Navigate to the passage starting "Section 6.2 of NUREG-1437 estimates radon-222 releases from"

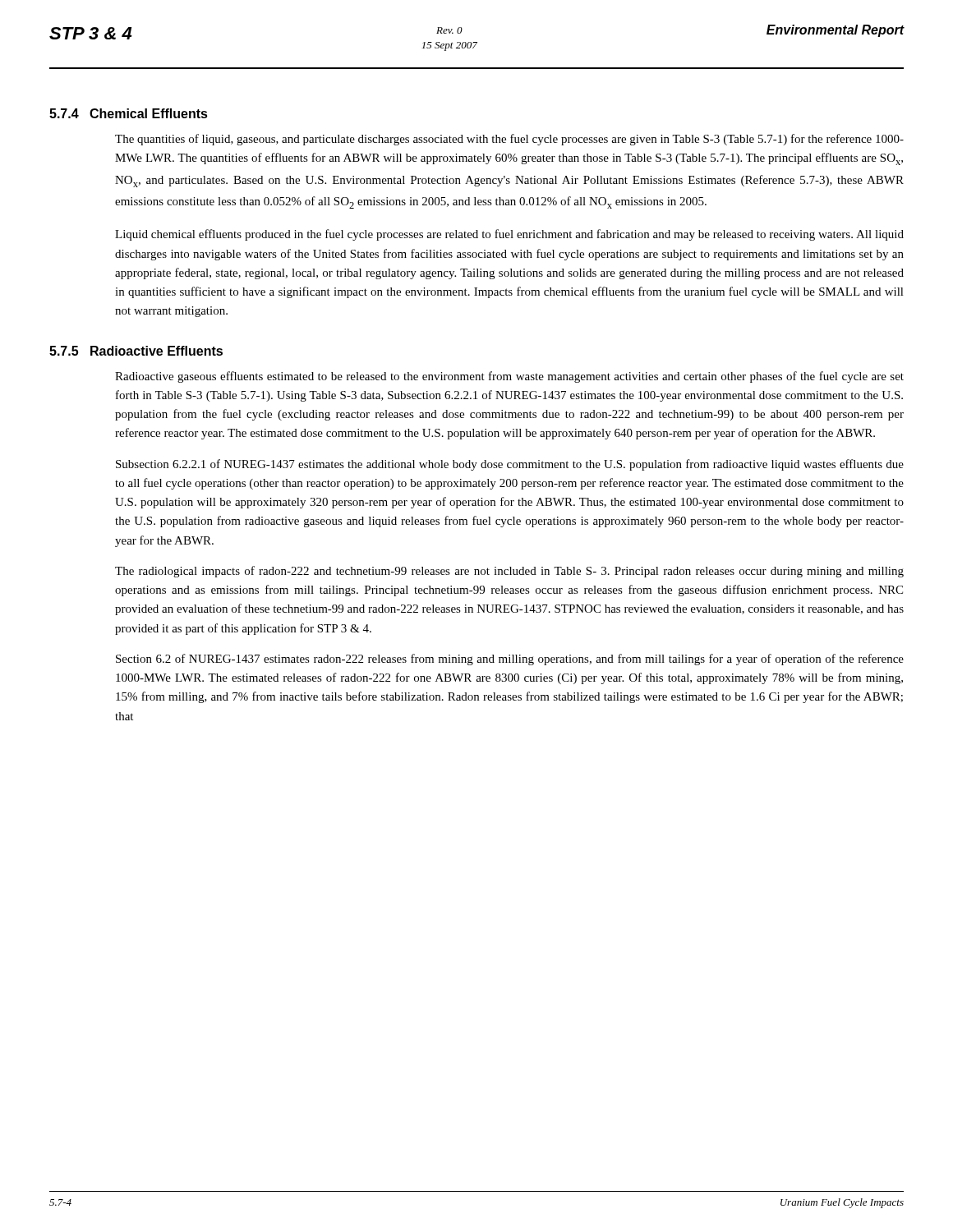[509, 687]
